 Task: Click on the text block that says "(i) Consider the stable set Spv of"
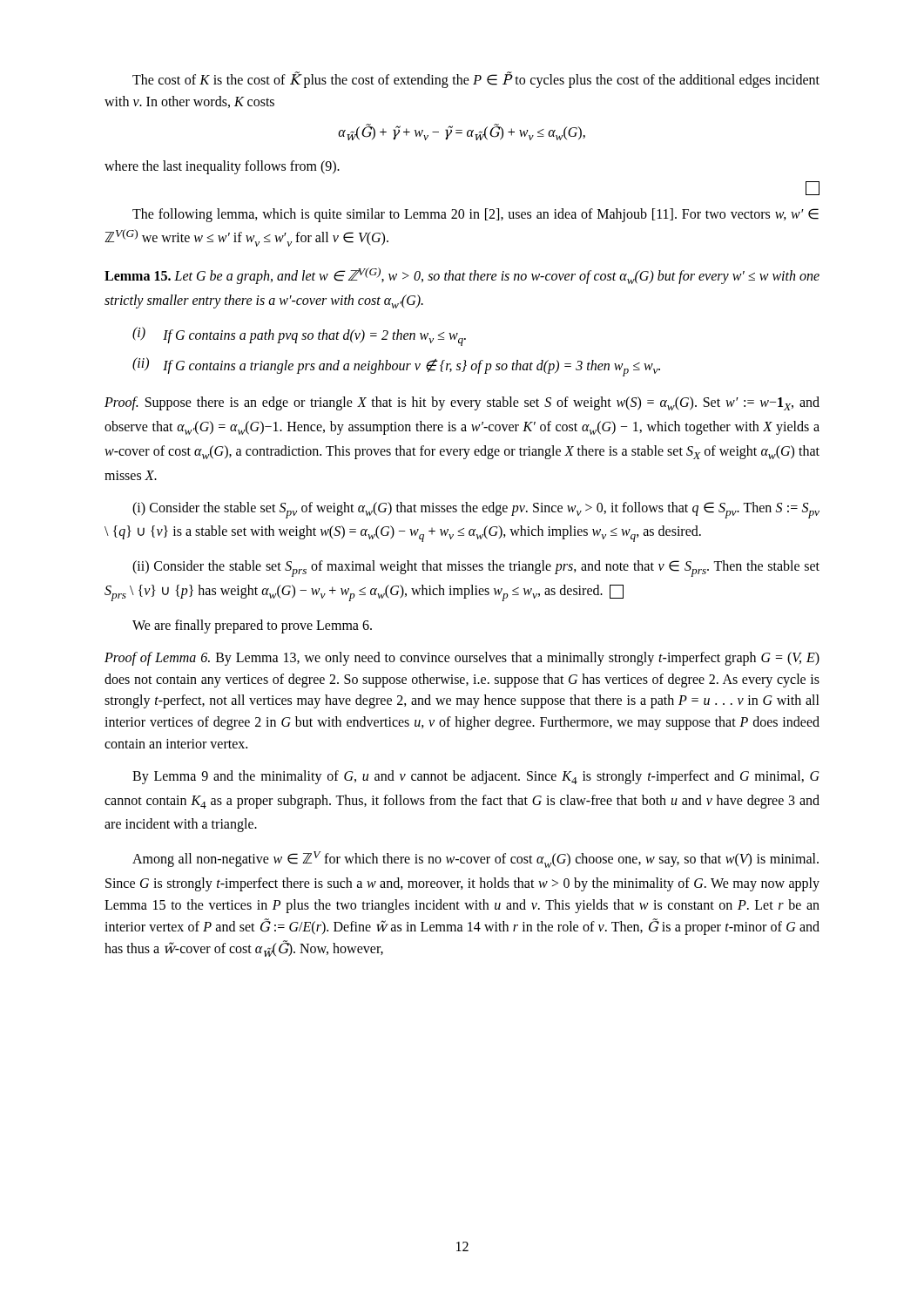tap(462, 521)
